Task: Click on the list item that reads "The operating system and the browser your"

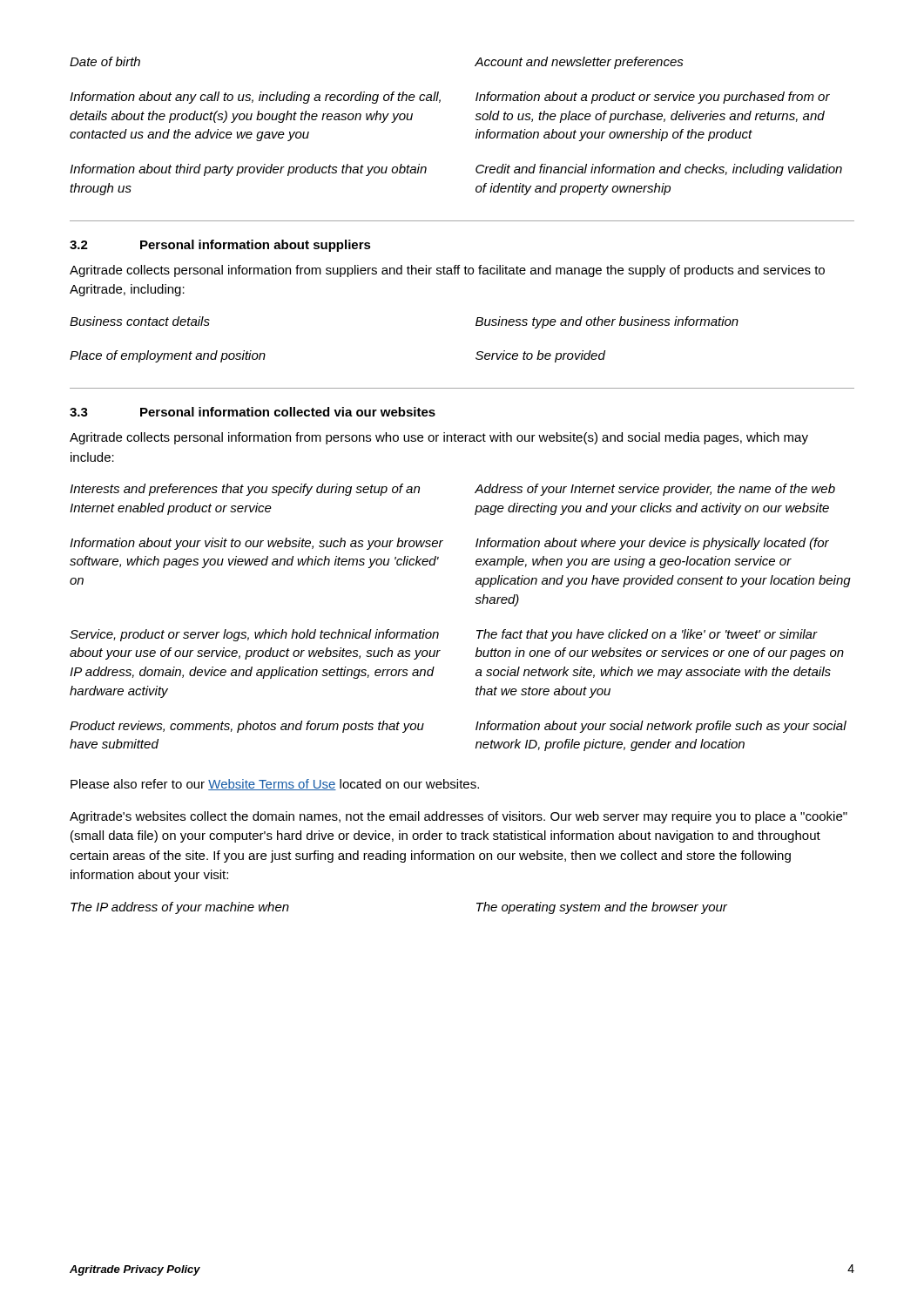Action: [601, 906]
